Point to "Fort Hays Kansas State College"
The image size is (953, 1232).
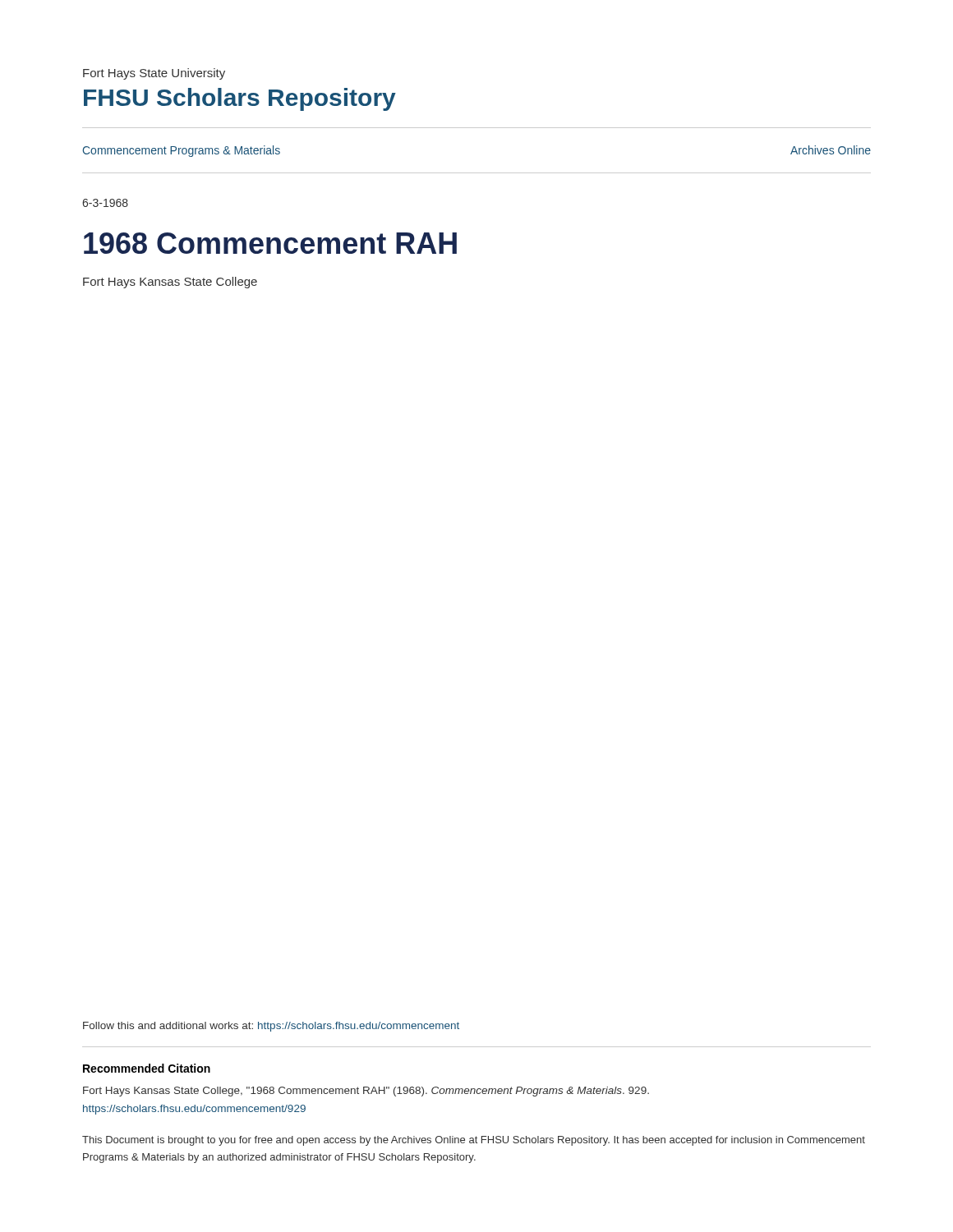[x=170, y=281]
